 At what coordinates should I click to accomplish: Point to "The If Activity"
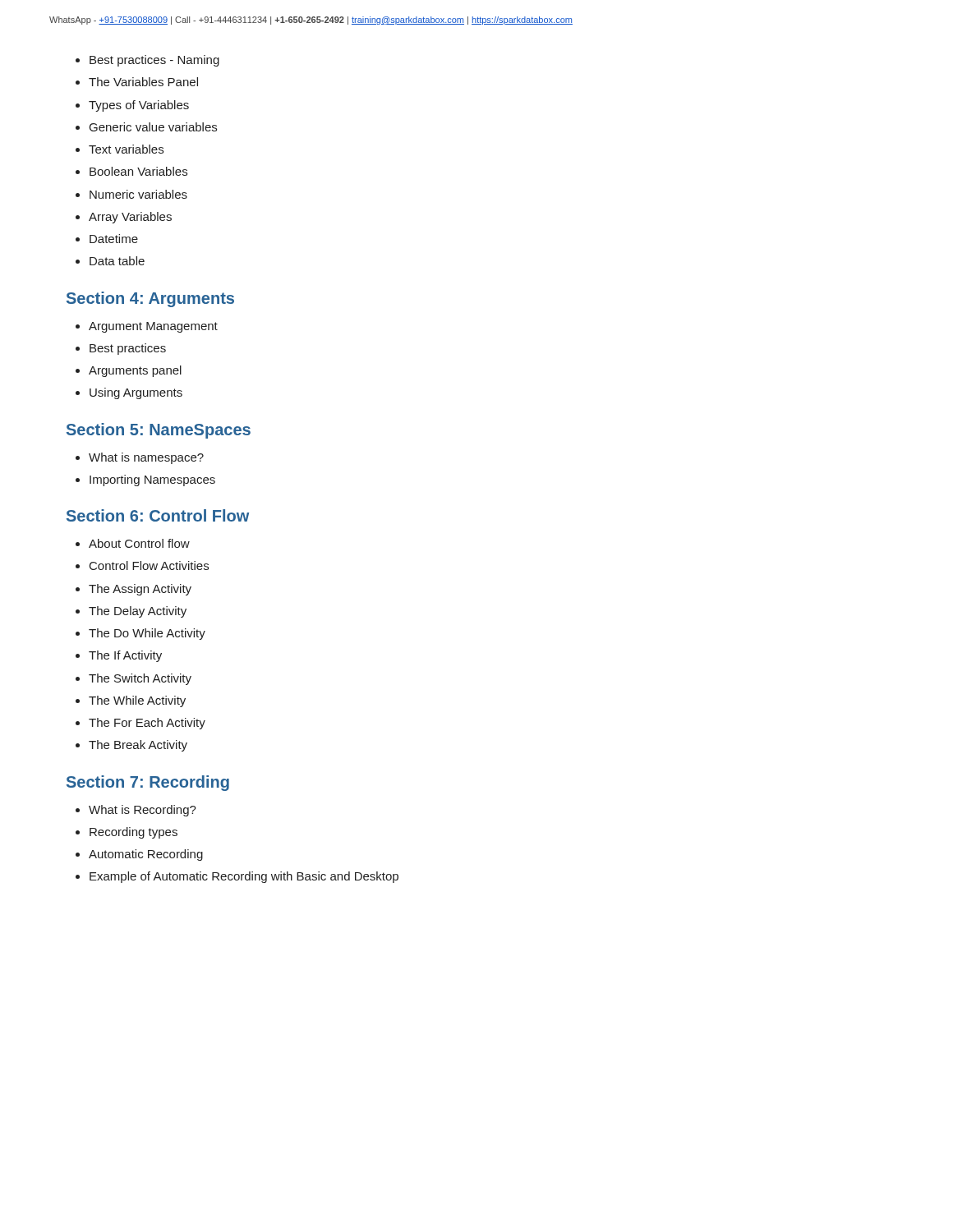pyautogui.click(x=125, y=655)
